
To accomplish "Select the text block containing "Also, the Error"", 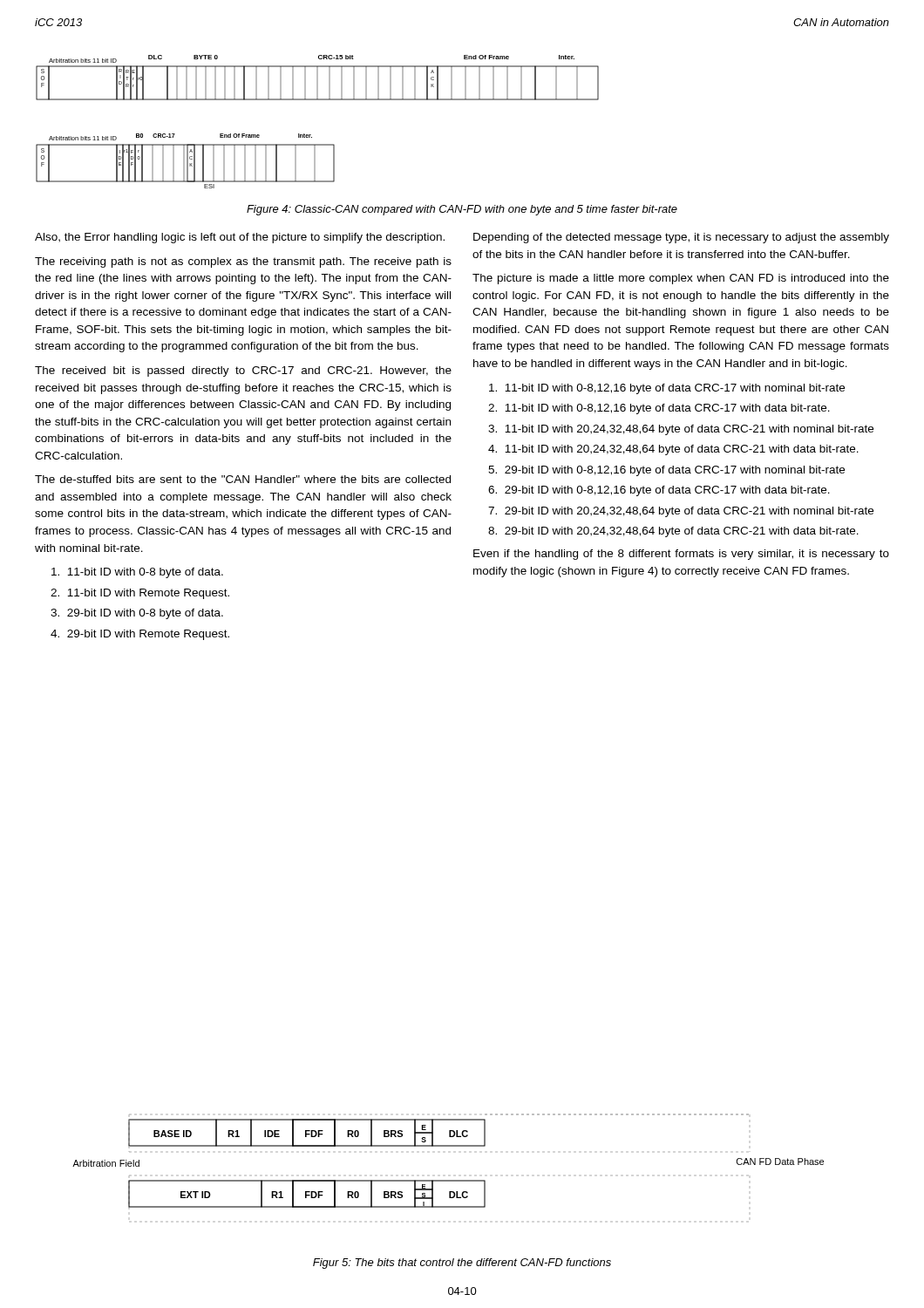I will [x=240, y=237].
